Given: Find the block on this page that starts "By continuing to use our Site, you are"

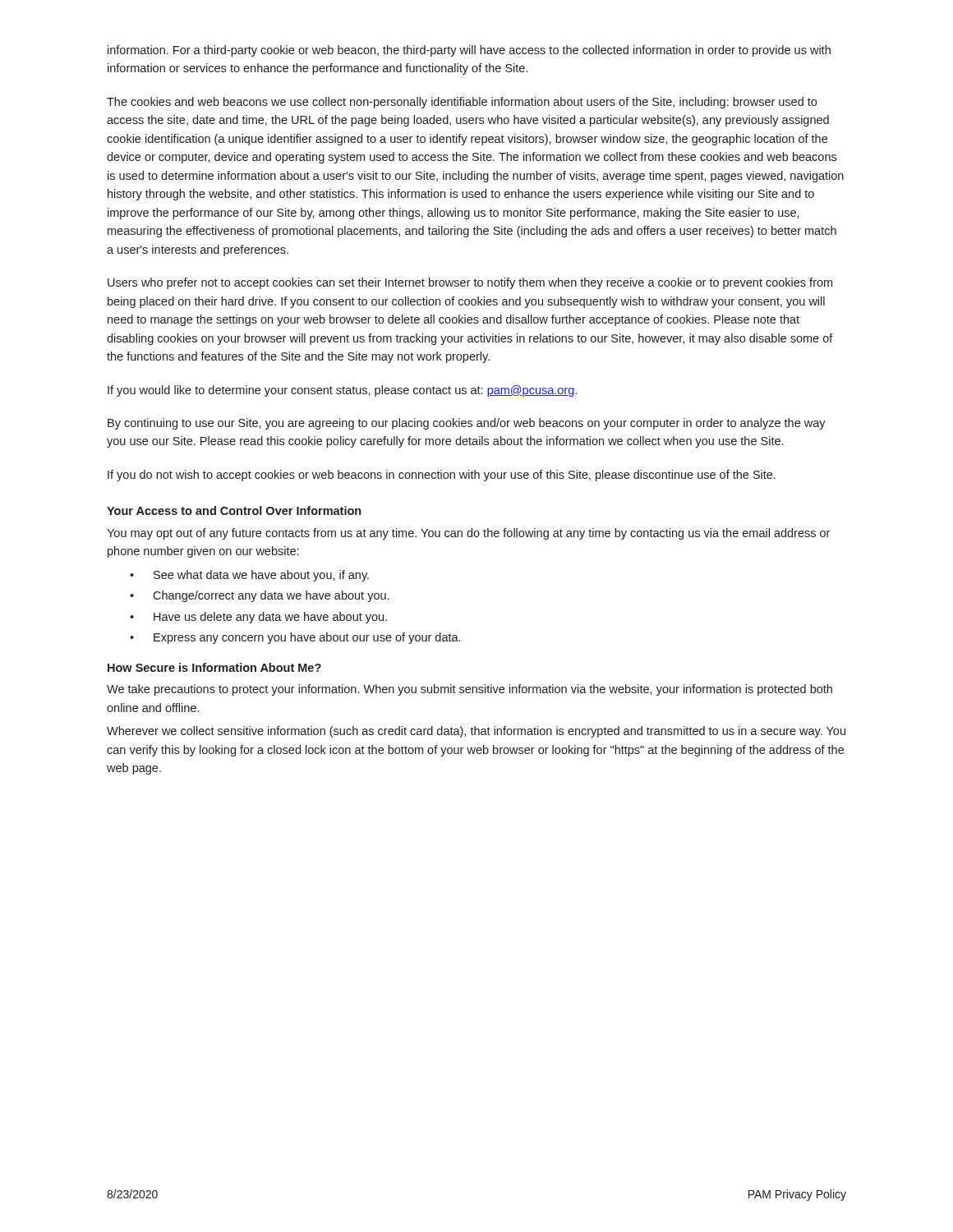Looking at the screenshot, I should pyautogui.click(x=466, y=432).
